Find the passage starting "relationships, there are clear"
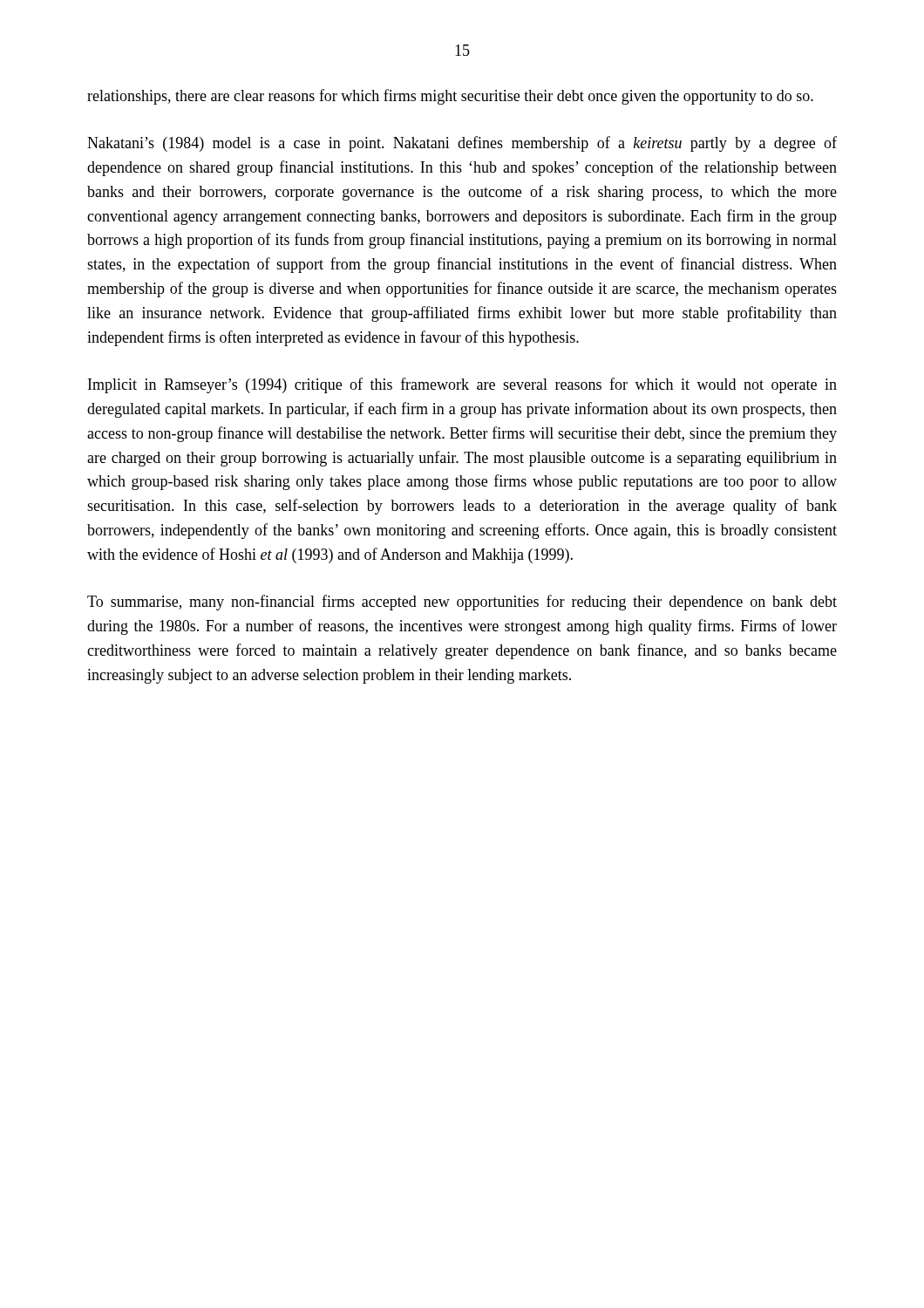The height and width of the screenshot is (1308, 924). tap(451, 96)
